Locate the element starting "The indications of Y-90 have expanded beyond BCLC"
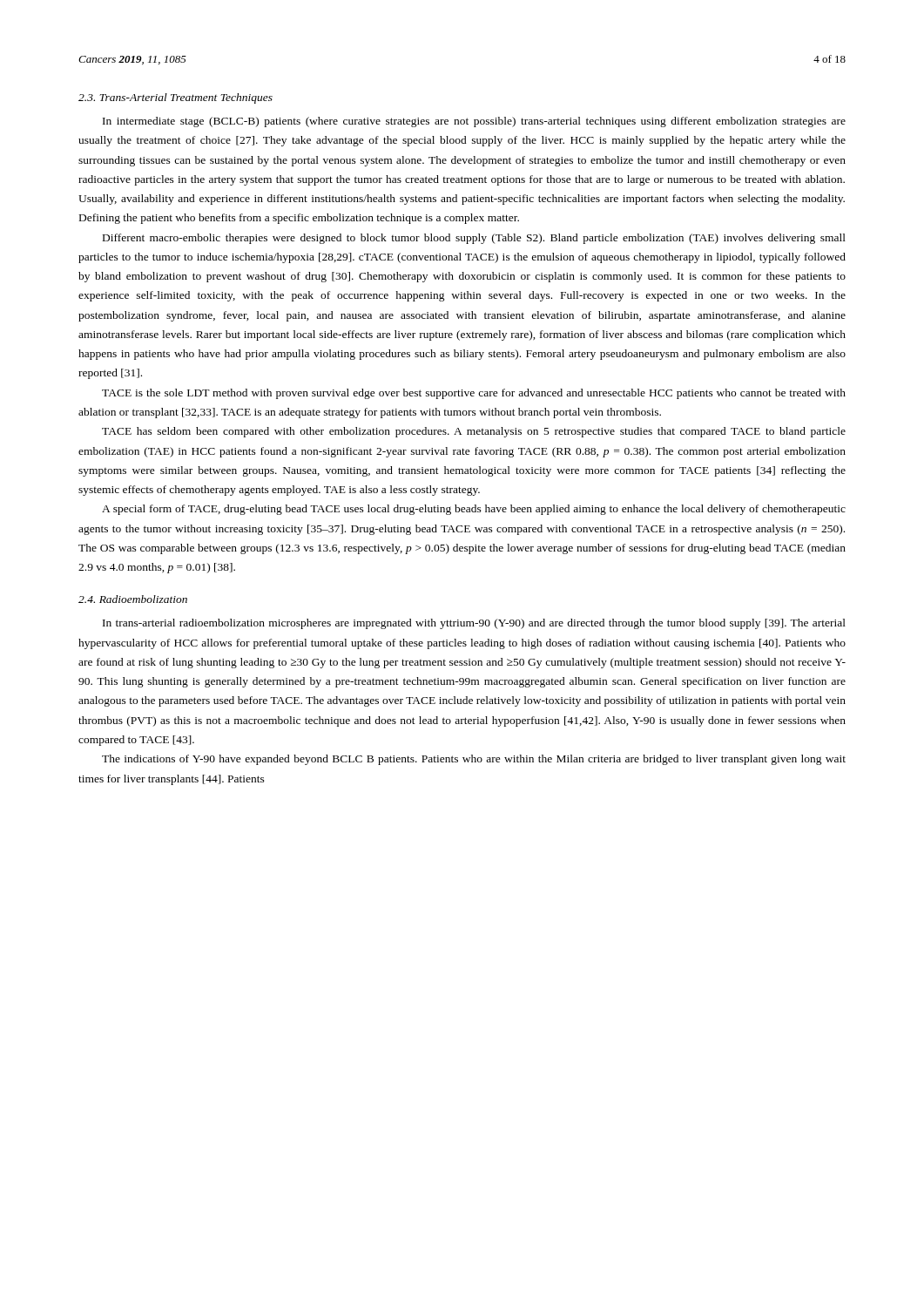Viewport: 924px width, 1307px height. [x=462, y=769]
